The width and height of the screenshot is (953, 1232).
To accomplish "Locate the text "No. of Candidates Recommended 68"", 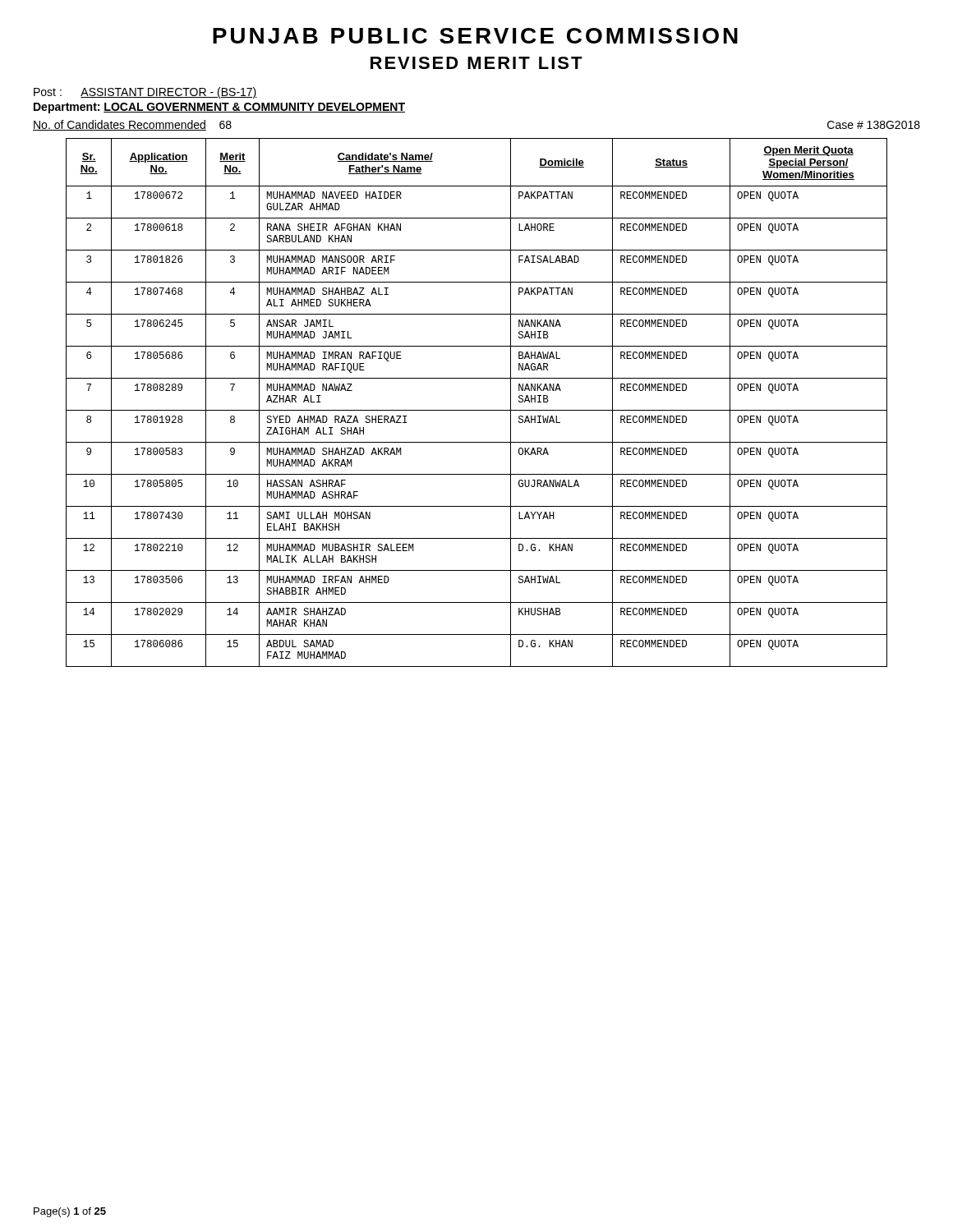I will click(132, 125).
